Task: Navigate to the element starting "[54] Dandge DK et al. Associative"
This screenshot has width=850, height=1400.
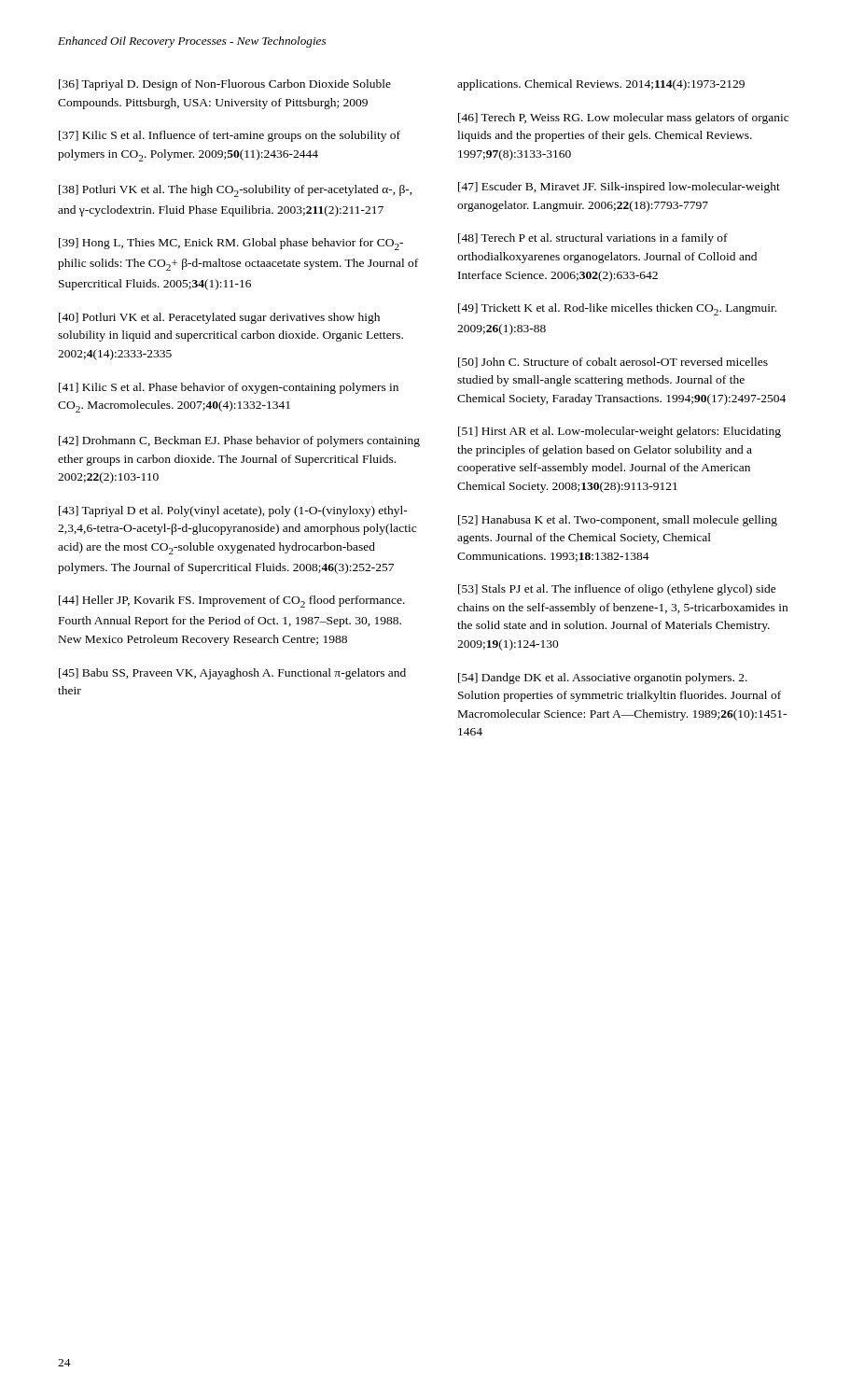Action: click(625, 704)
